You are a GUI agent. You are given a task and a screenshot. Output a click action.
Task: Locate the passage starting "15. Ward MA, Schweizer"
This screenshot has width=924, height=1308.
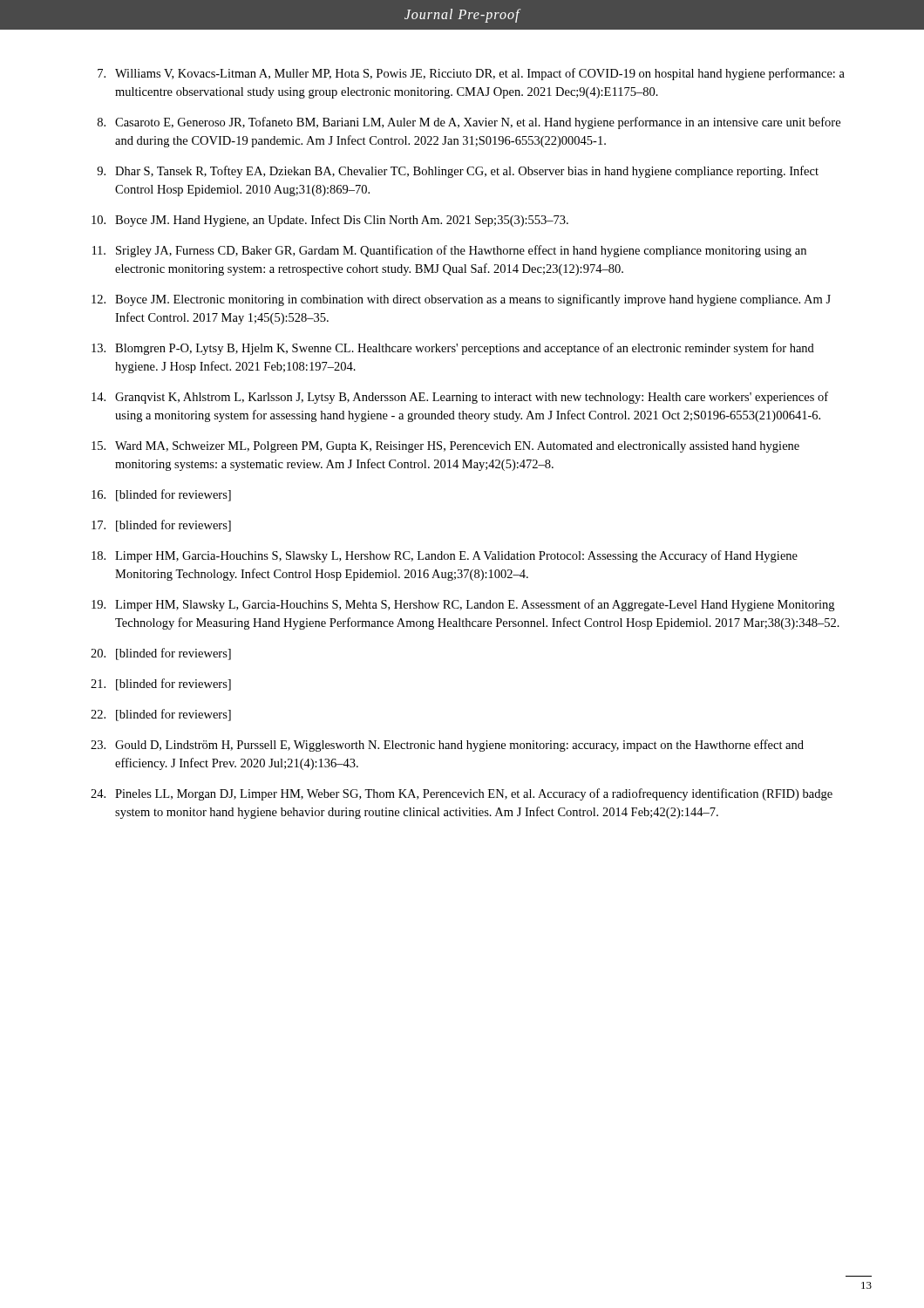click(462, 455)
